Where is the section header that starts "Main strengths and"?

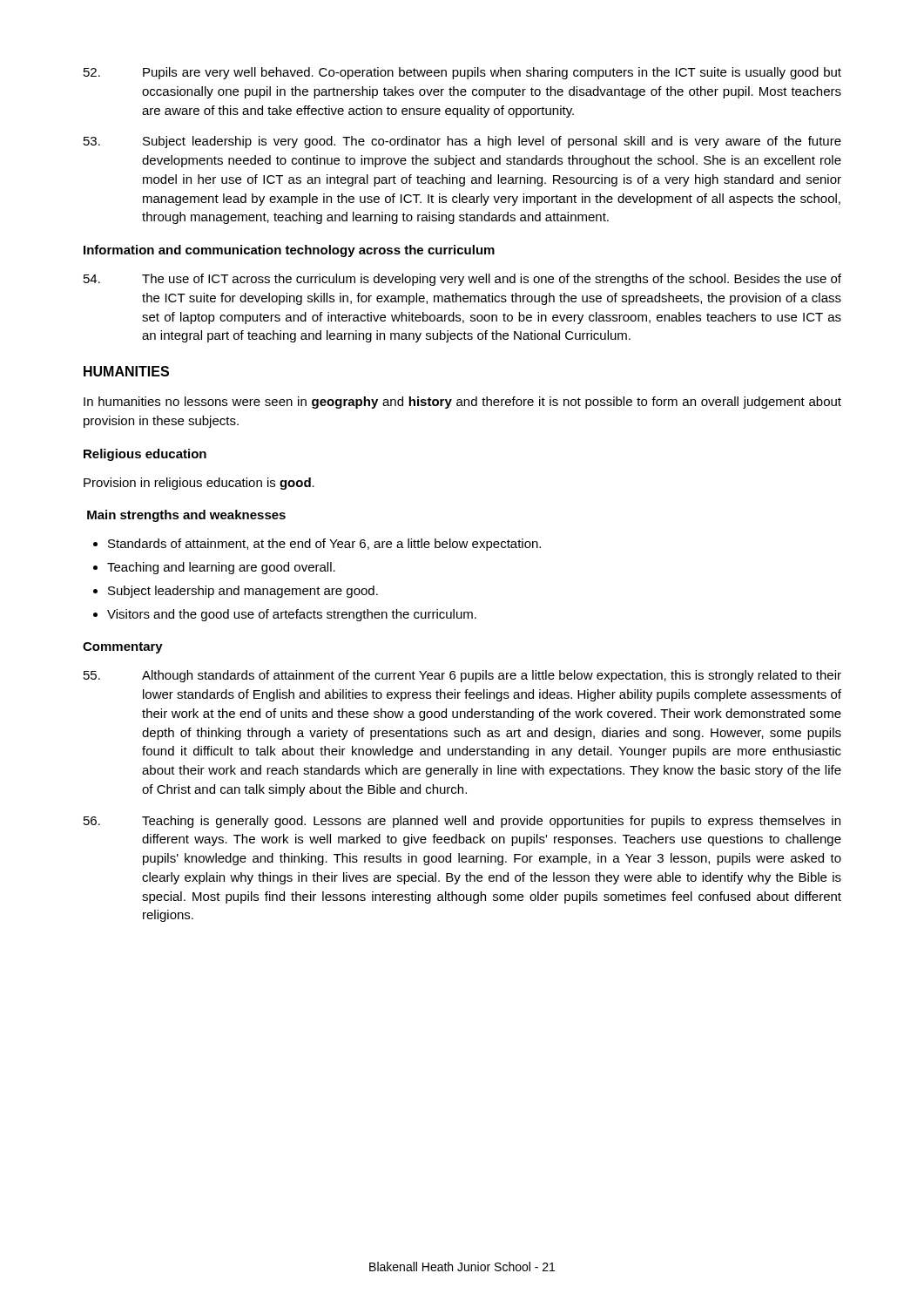coord(184,515)
